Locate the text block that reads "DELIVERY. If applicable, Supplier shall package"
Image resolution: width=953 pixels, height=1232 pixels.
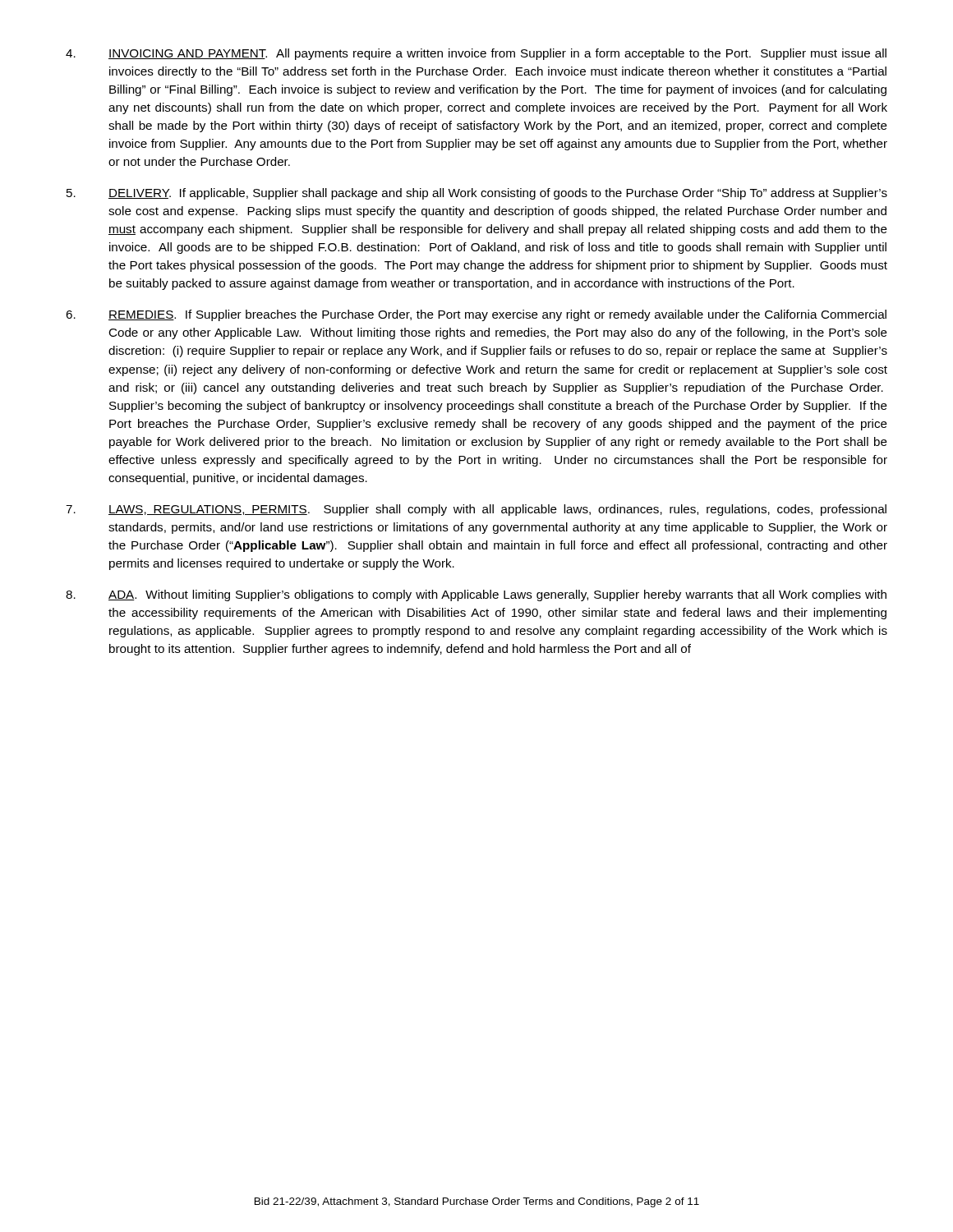point(476,238)
